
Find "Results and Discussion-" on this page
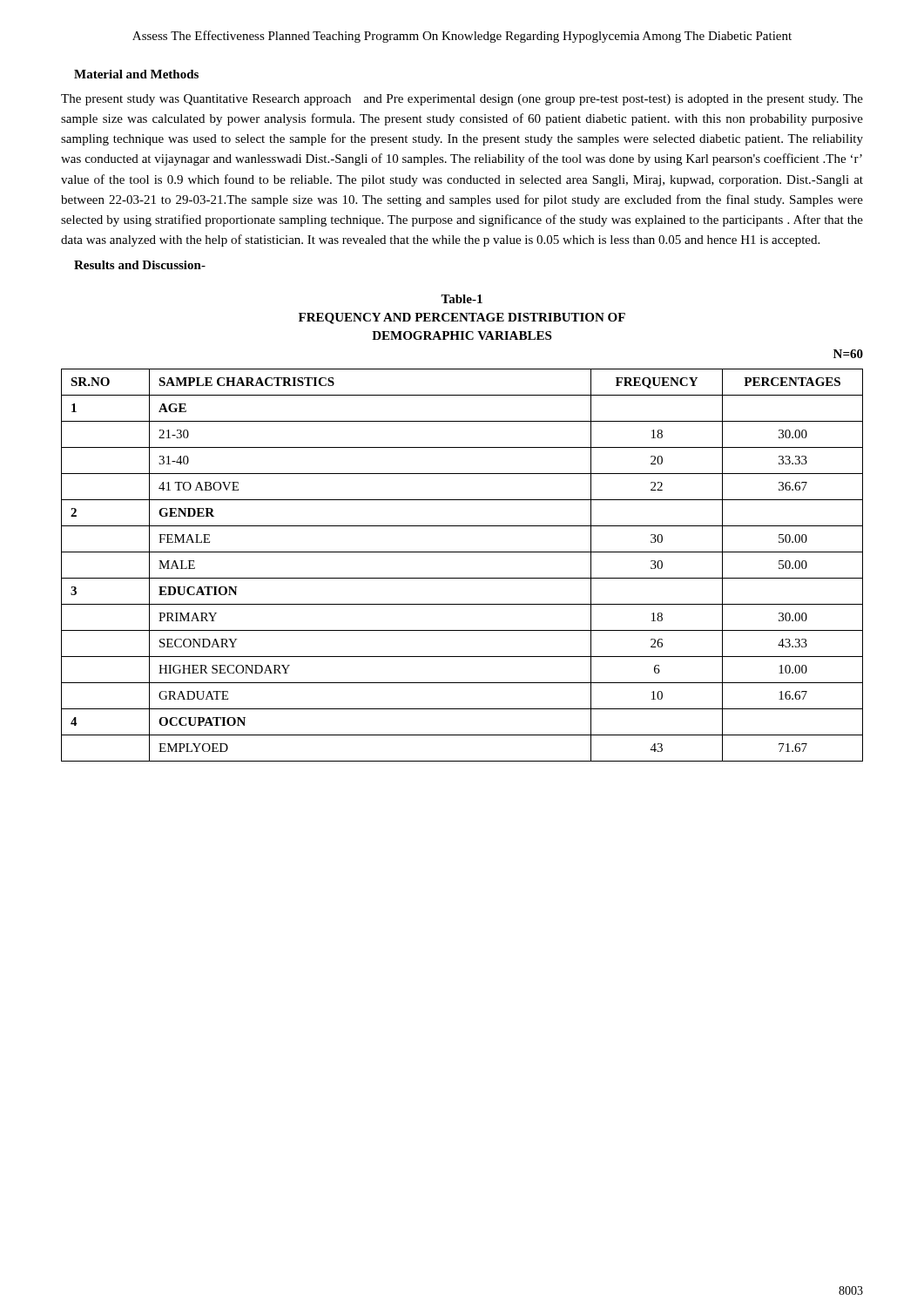tap(133, 264)
